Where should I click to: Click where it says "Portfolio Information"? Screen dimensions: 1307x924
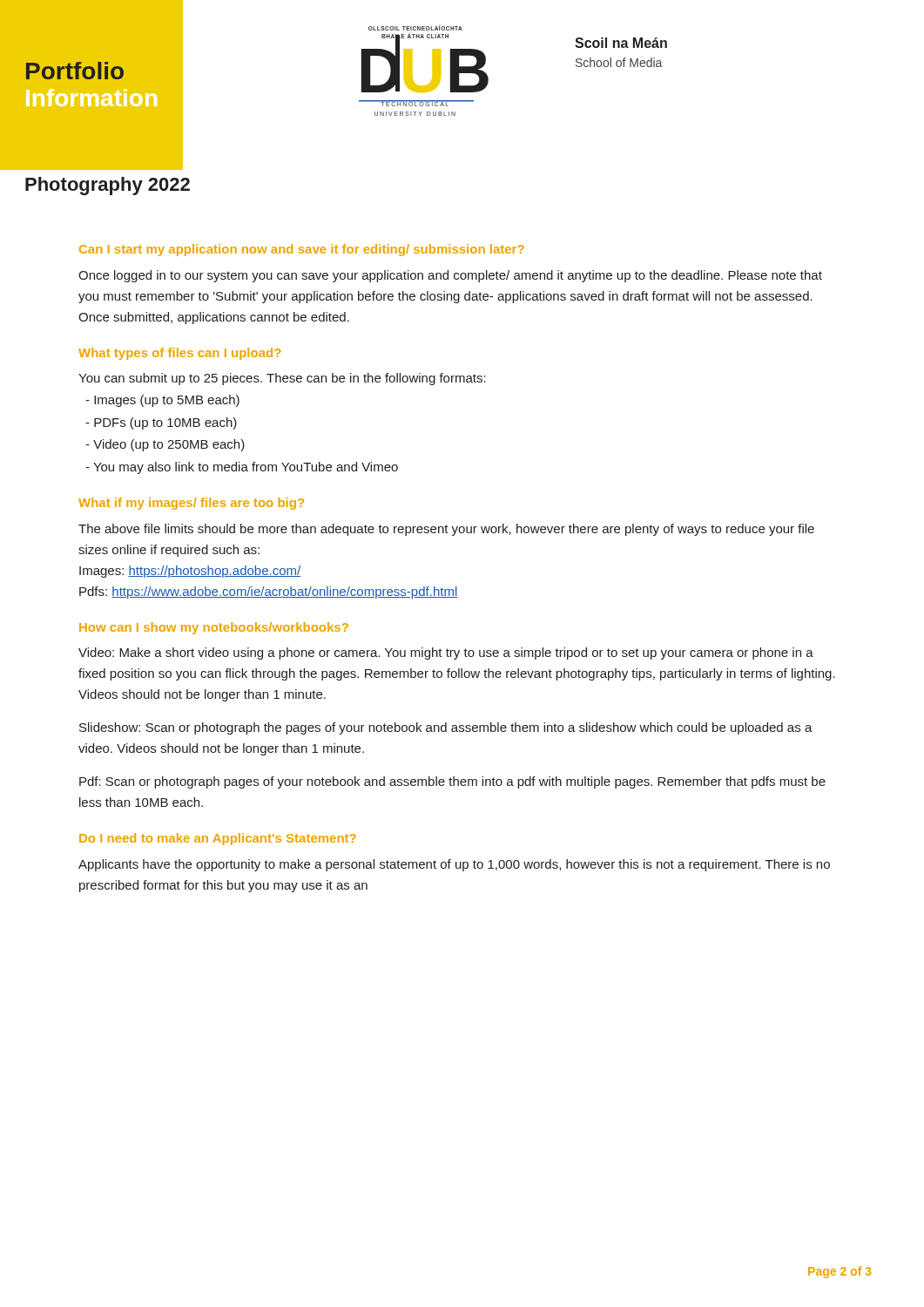(104, 84)
